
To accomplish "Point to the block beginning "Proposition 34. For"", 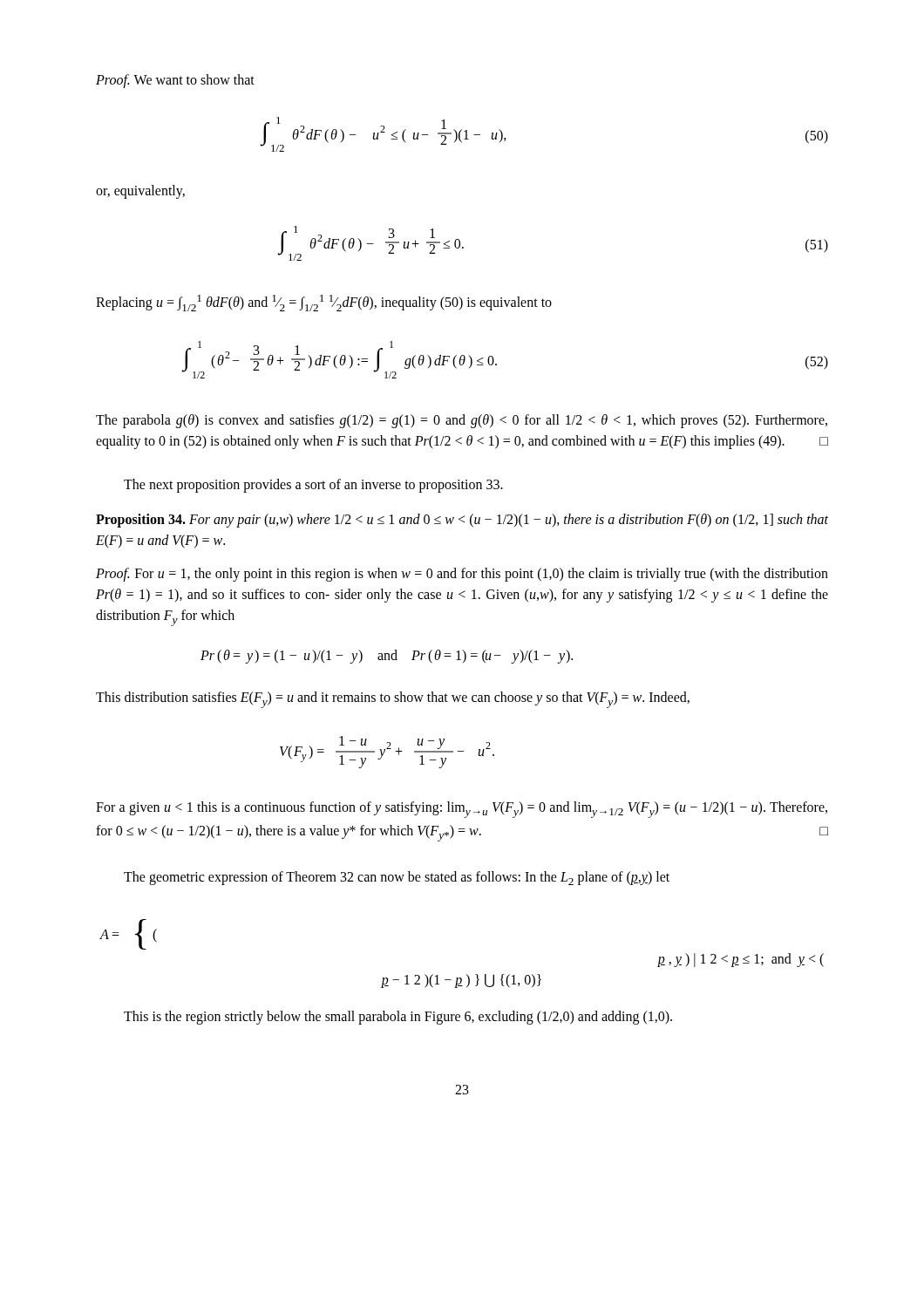I will point(462,530).
